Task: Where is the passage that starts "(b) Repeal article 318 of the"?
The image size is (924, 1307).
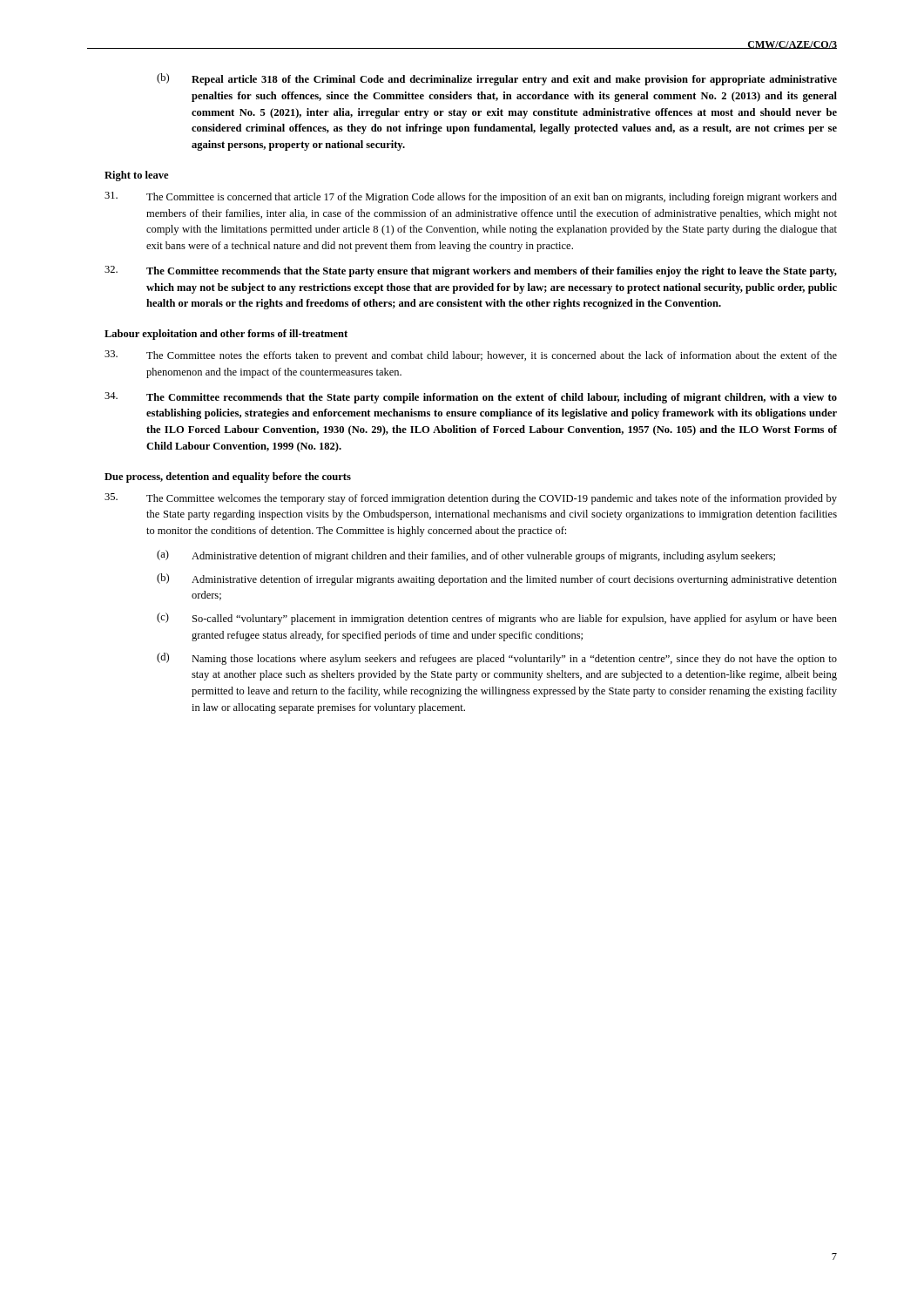Action: pyautogui.click(x=497, y=112)
